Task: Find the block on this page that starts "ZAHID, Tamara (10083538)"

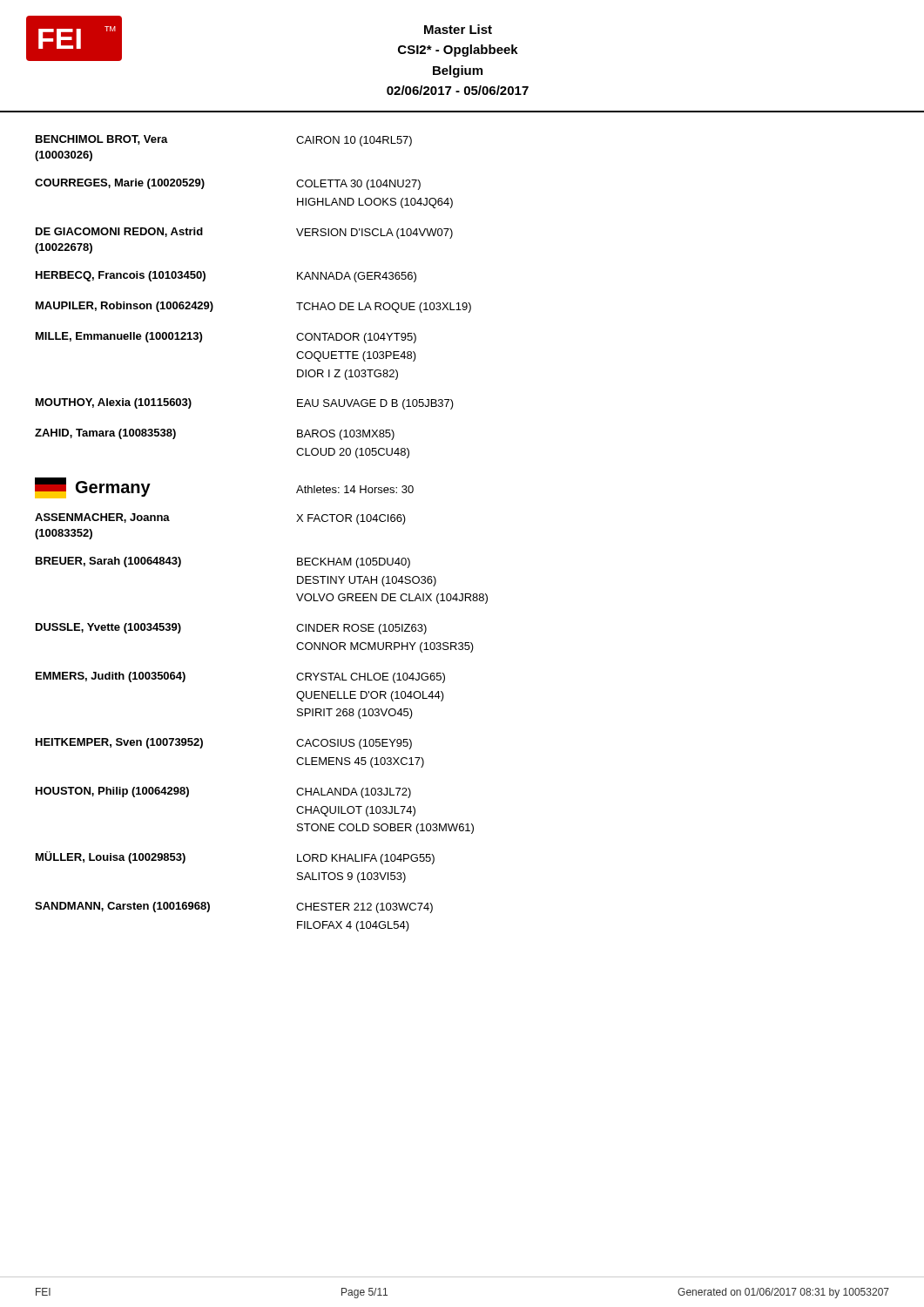Action: click(x=101, y=433)
